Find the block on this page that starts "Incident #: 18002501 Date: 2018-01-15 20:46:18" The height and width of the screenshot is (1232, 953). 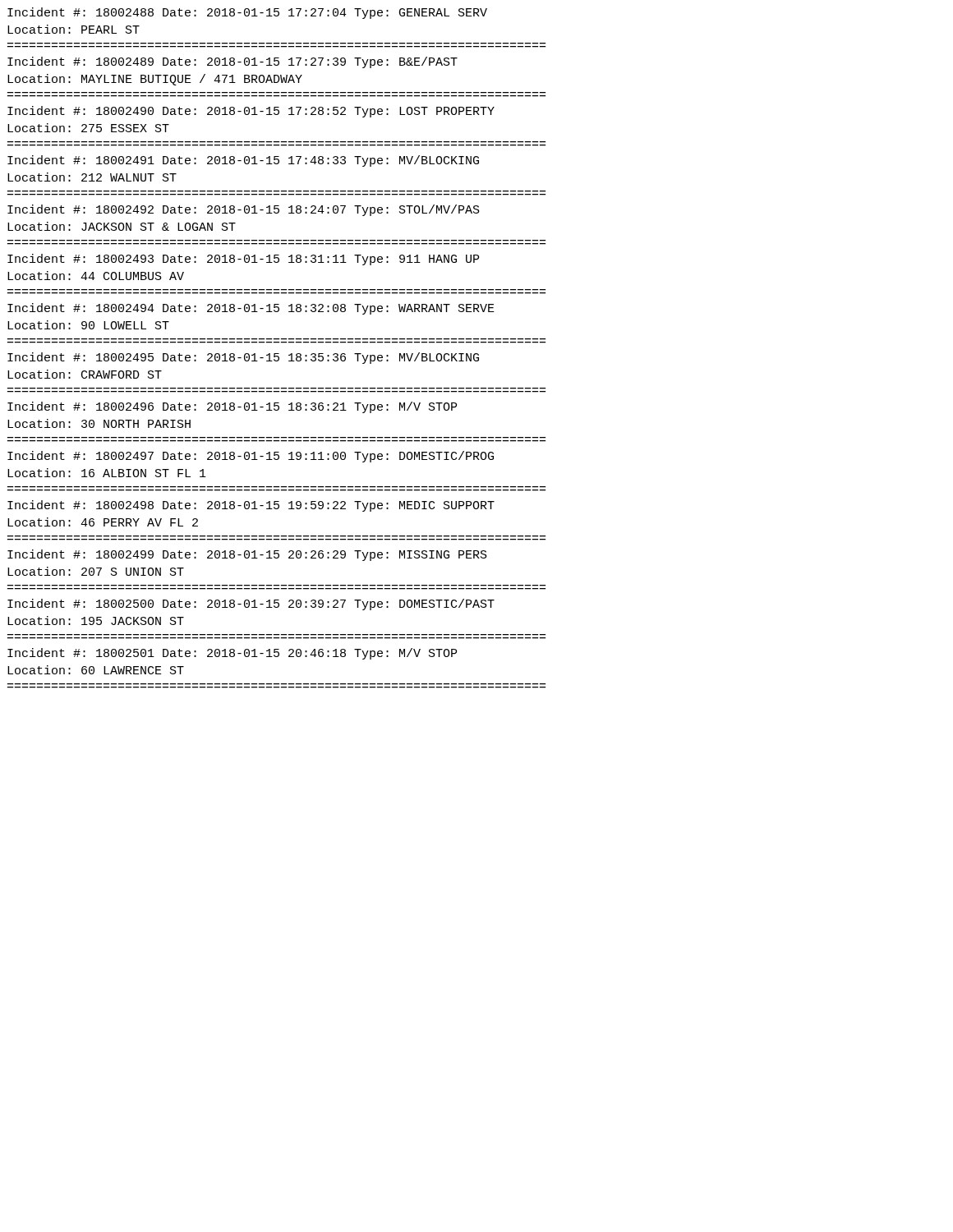click(232, 654)
